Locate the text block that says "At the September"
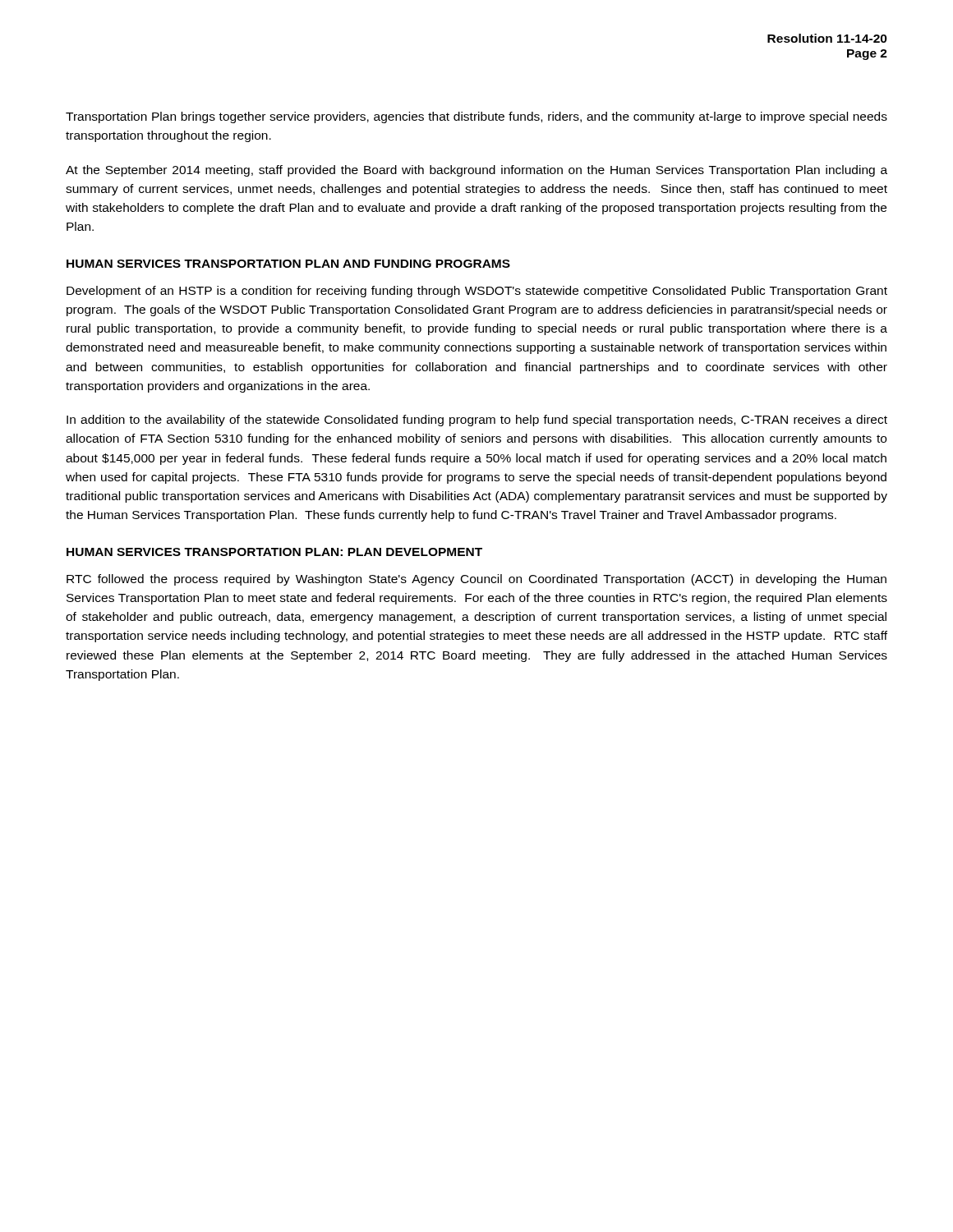 tap(476, 198)
